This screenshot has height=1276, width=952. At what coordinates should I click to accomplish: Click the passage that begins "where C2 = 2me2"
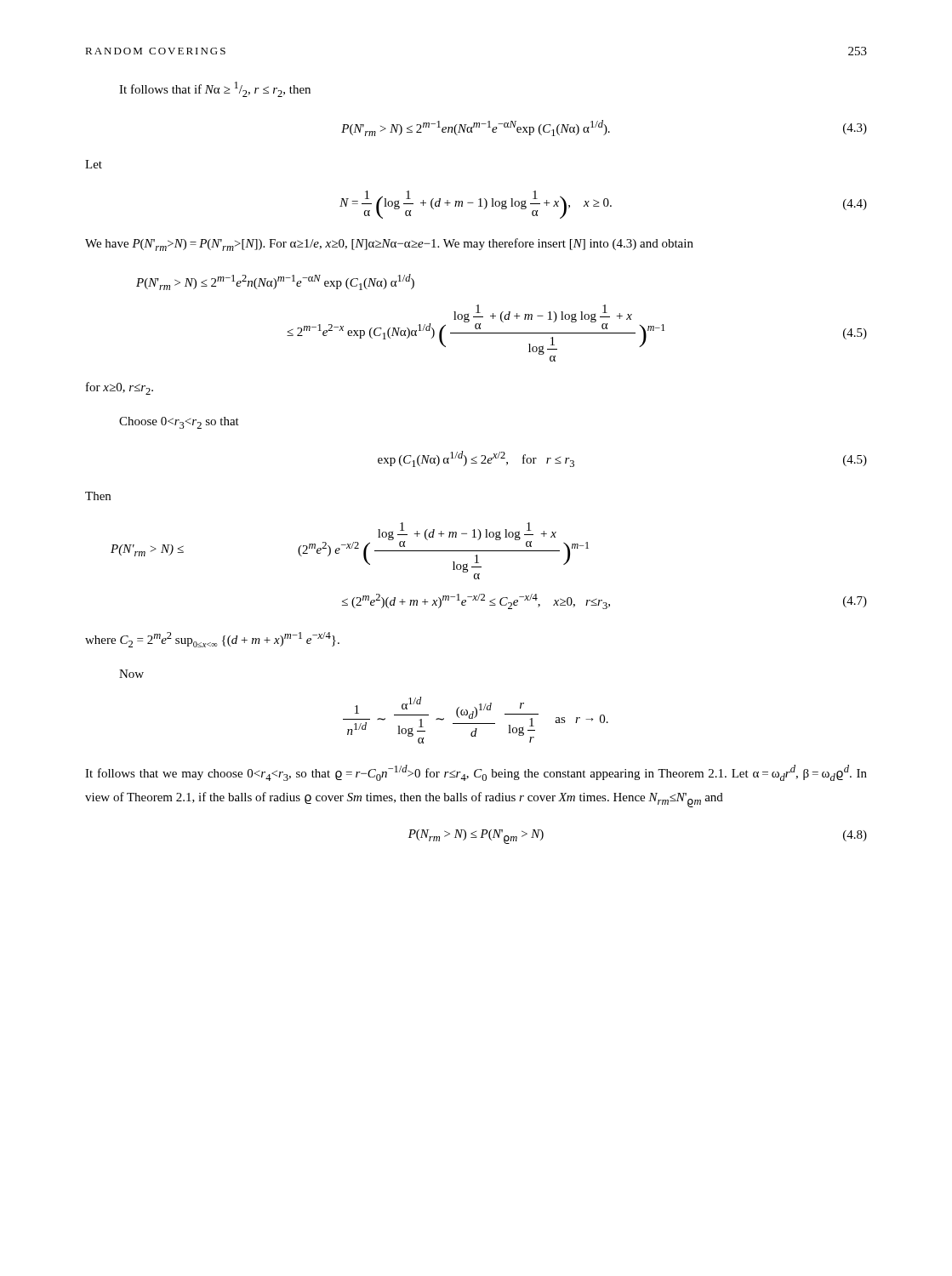point(213,640)
